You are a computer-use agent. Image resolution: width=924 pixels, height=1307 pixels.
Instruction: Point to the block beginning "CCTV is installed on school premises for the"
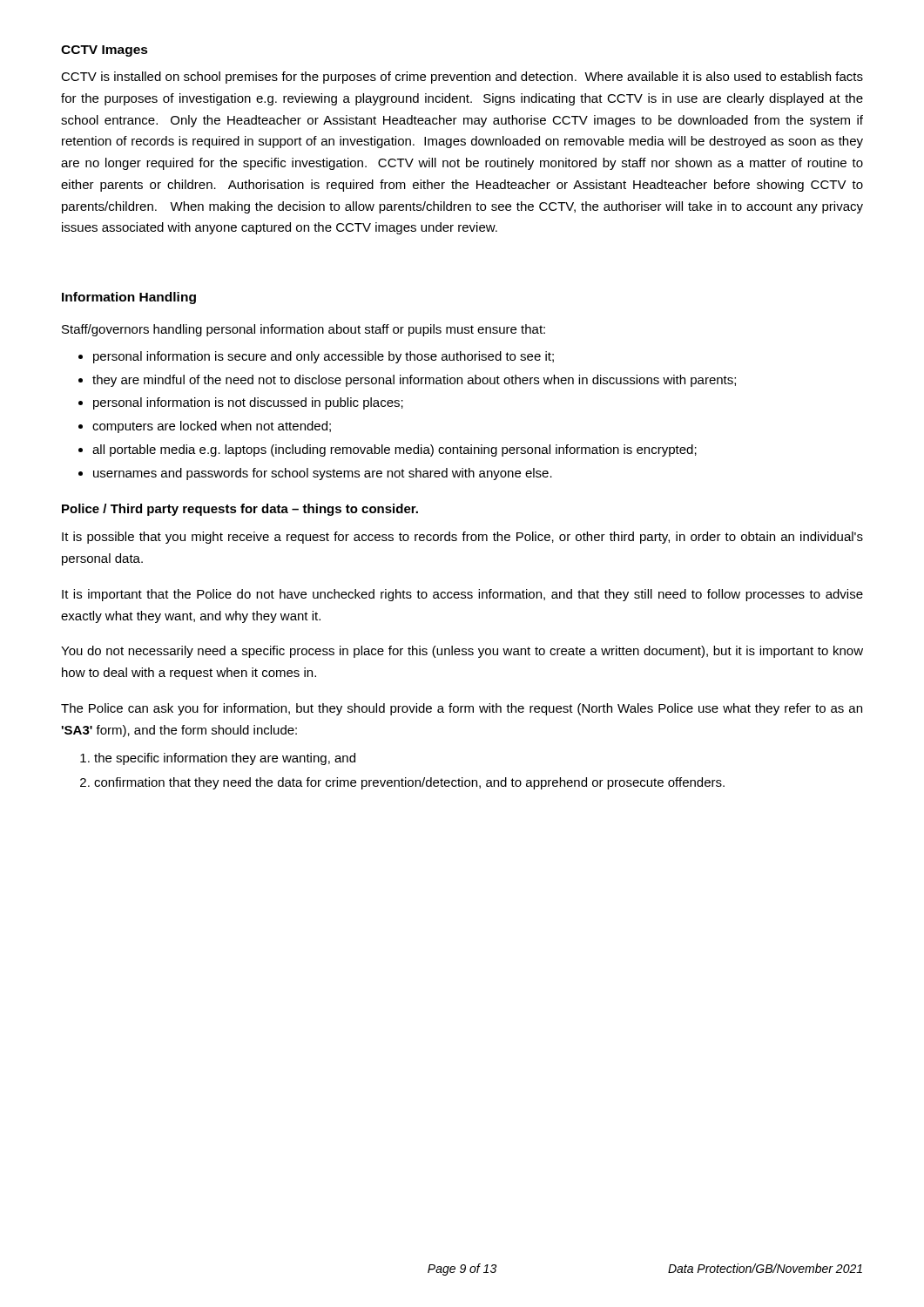[462, 152]
